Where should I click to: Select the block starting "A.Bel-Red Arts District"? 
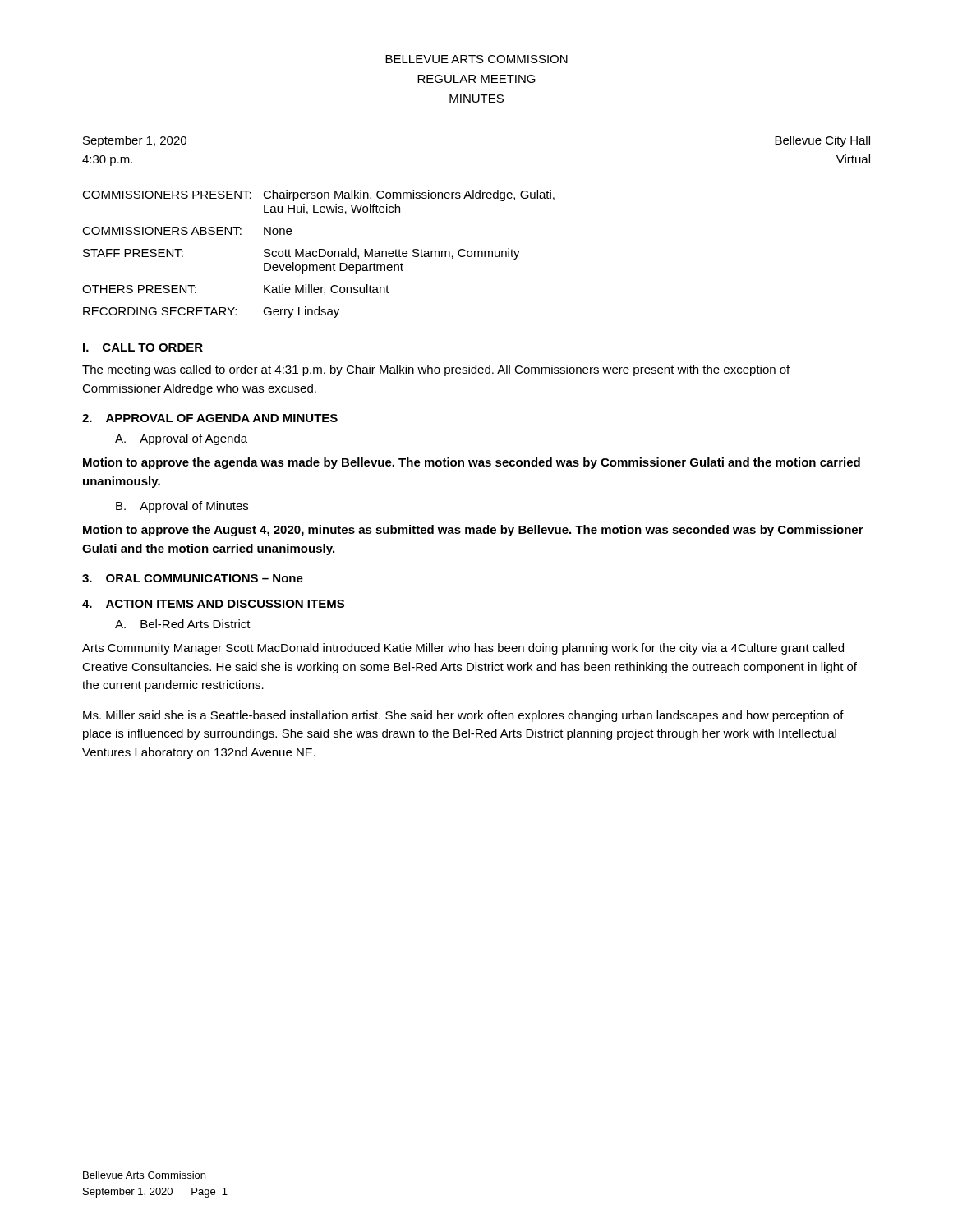pos(183,624)
